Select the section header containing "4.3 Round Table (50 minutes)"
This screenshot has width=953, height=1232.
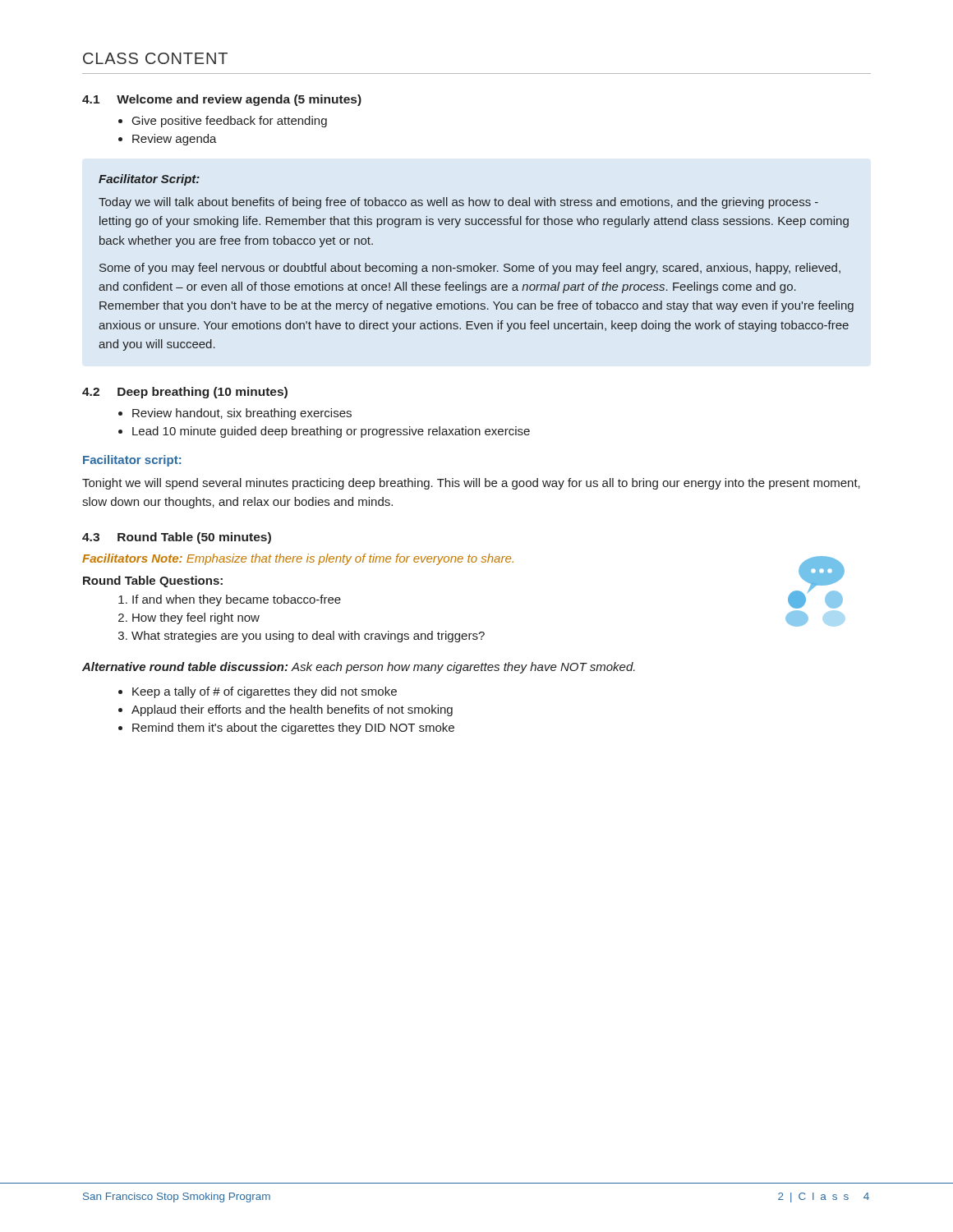177,538
